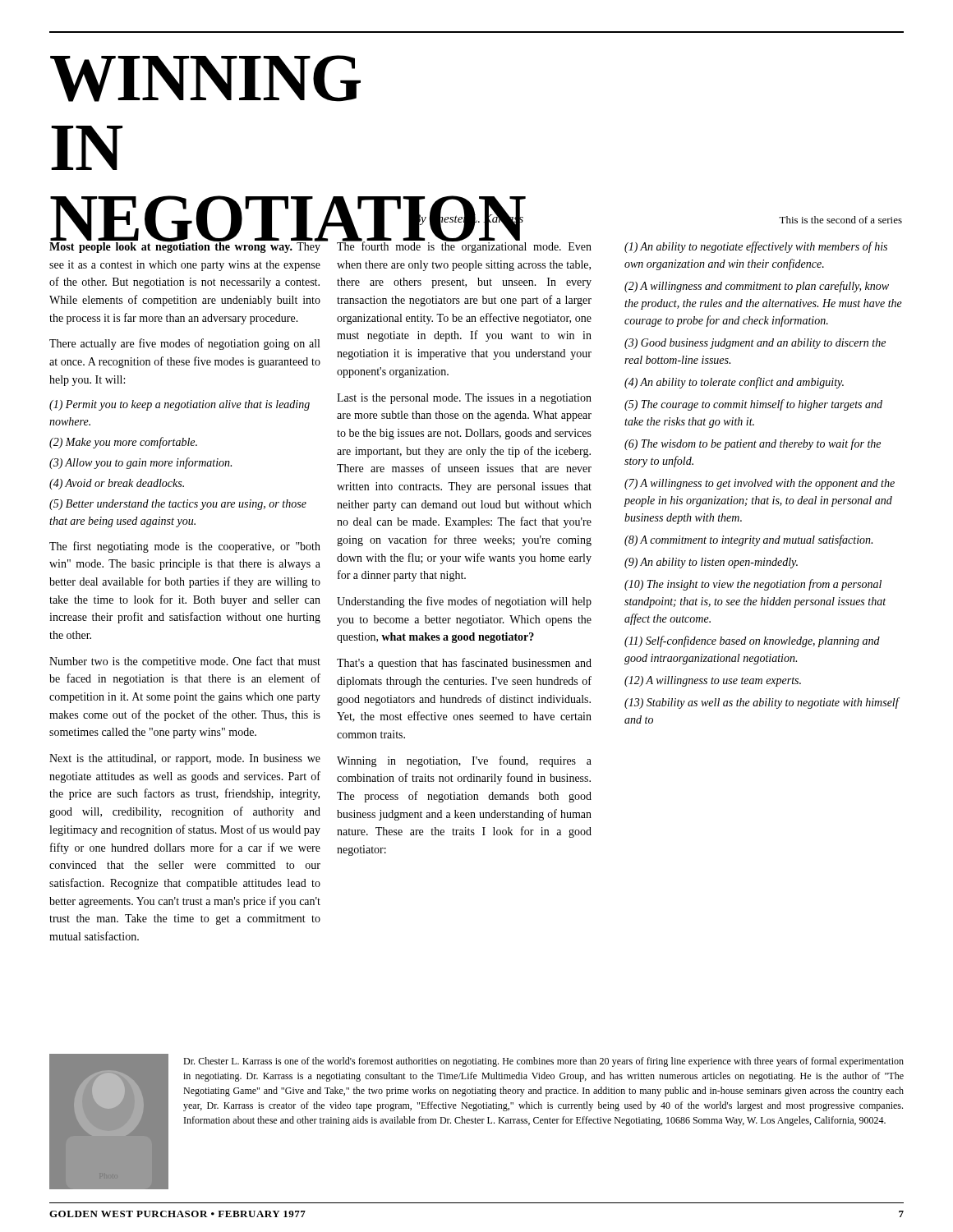Screen dimensions: 1232x953
Task: Locate the block starting "(5) Better understand"
Action: point(178,512)
